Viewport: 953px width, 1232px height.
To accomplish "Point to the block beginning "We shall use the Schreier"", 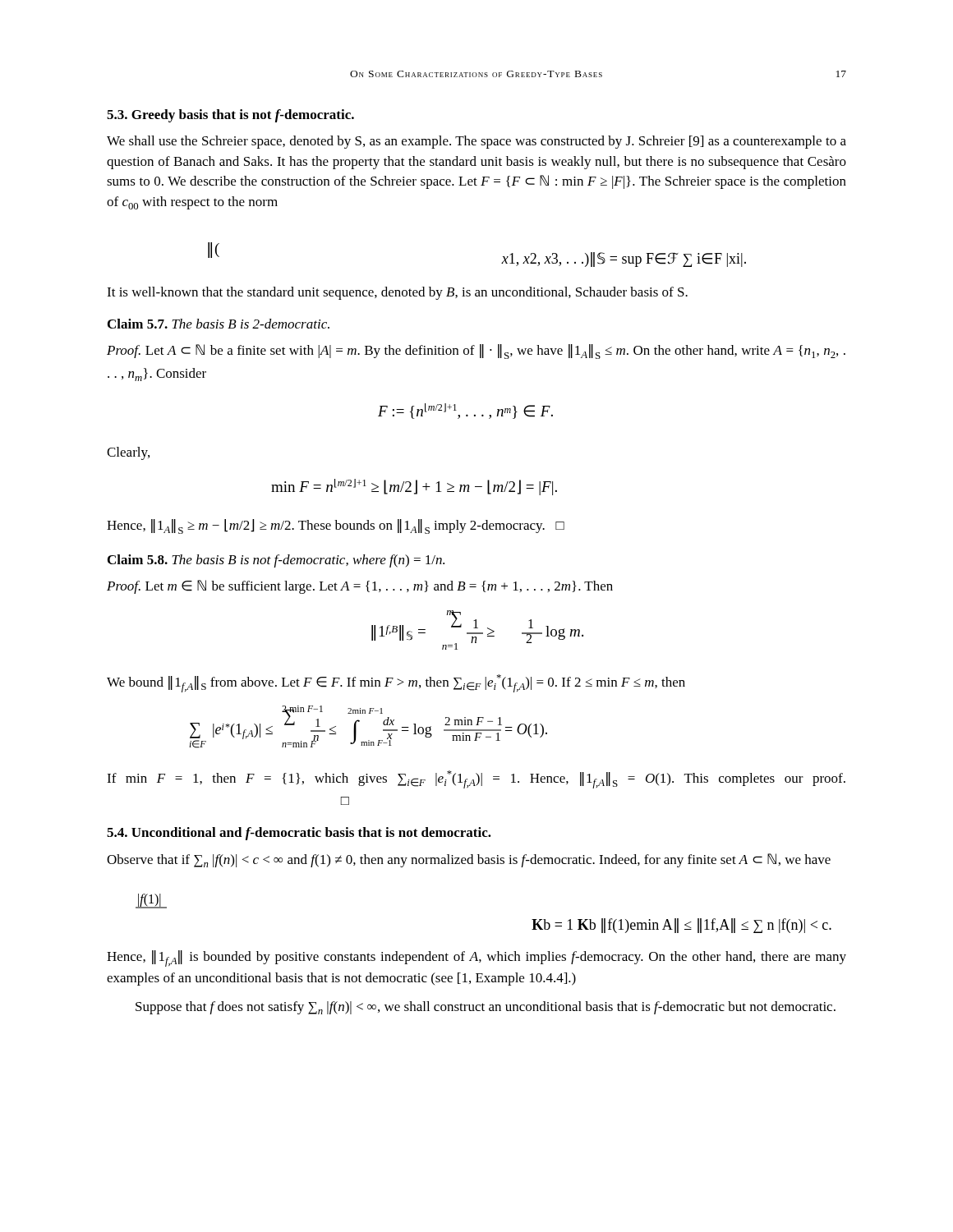I will [476, 173].
